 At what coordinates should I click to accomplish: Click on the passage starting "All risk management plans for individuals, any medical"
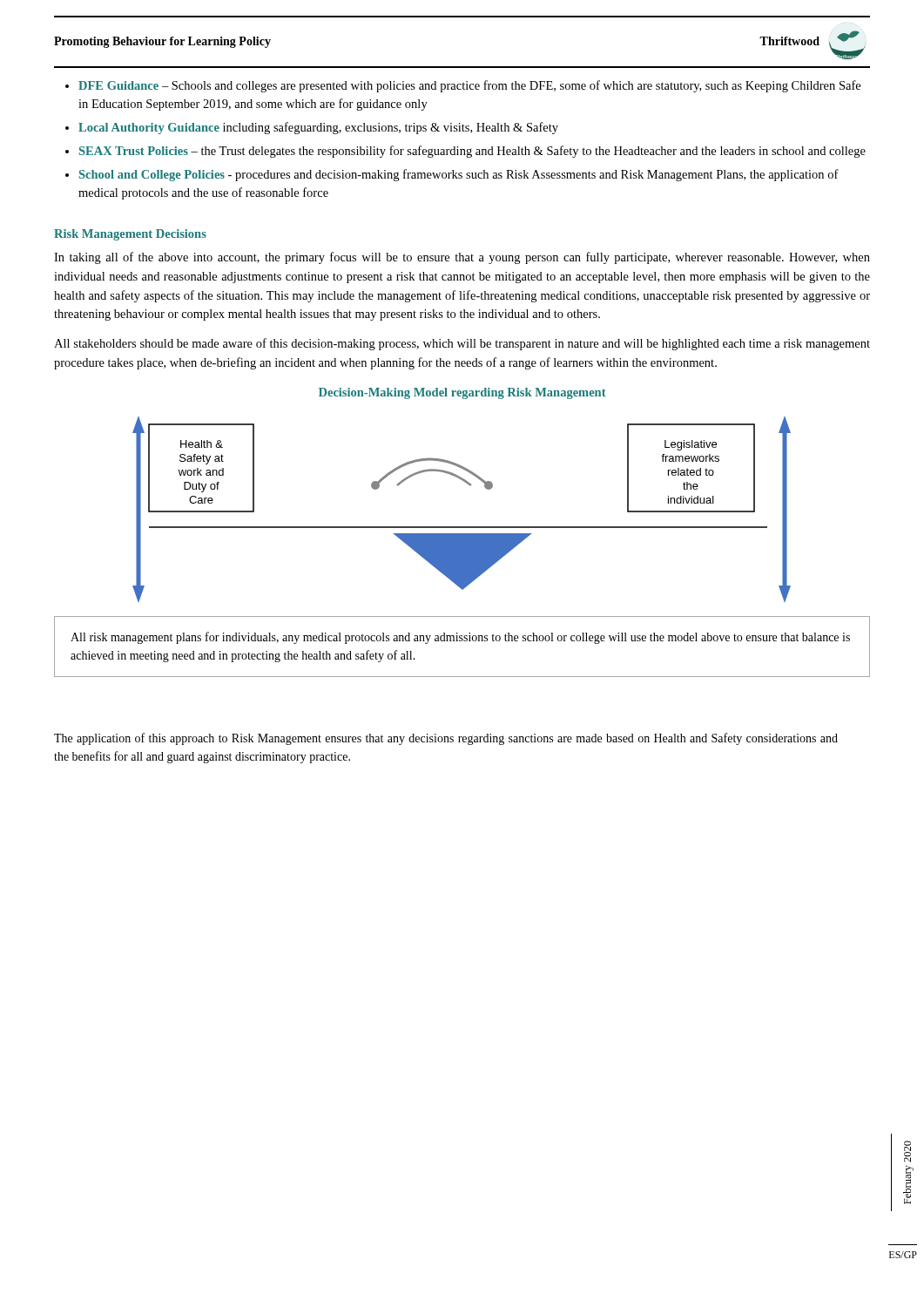[460, 646]
